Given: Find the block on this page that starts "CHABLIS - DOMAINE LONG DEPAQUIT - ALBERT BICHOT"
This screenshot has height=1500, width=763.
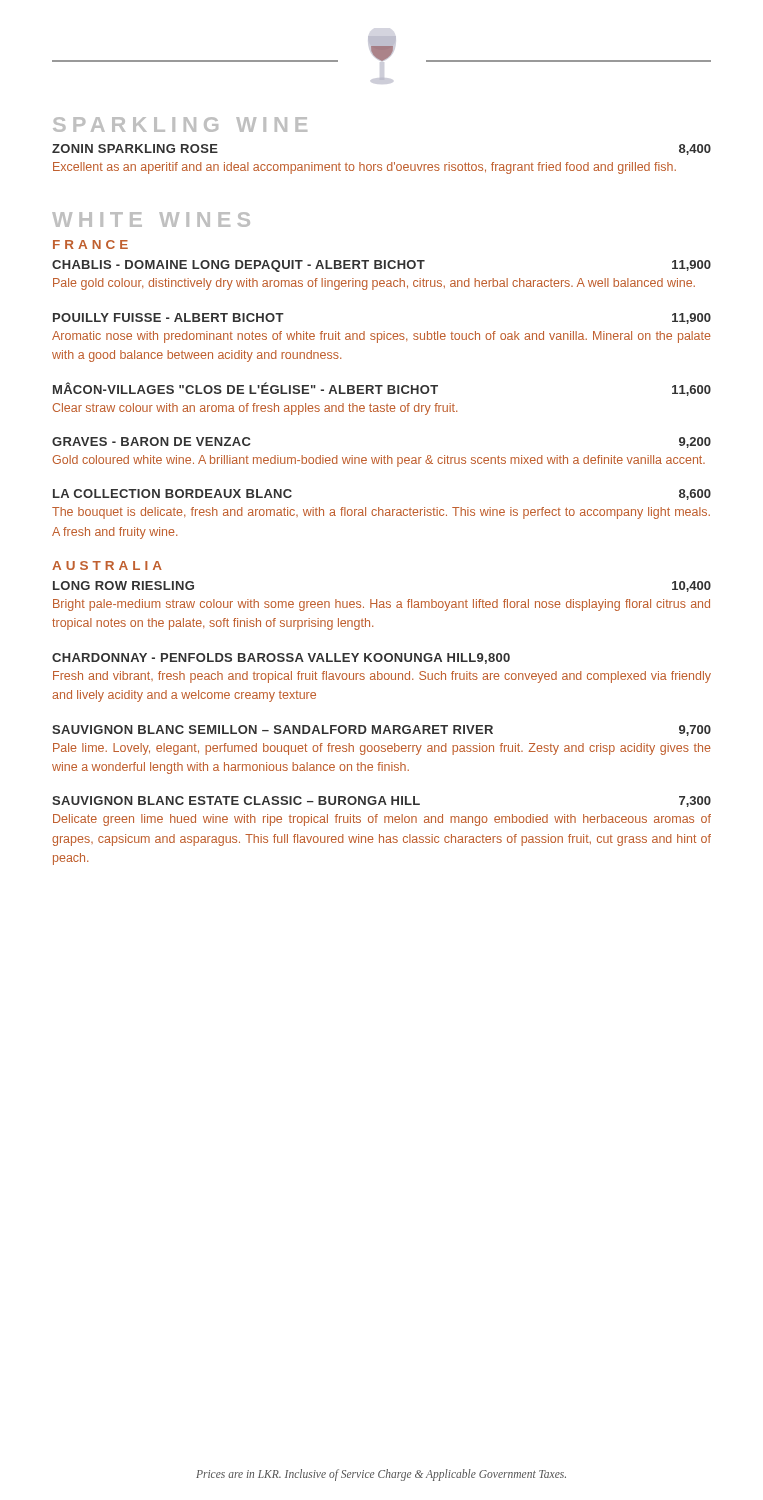Looking at the screenshot, I should tap(382, 276).
